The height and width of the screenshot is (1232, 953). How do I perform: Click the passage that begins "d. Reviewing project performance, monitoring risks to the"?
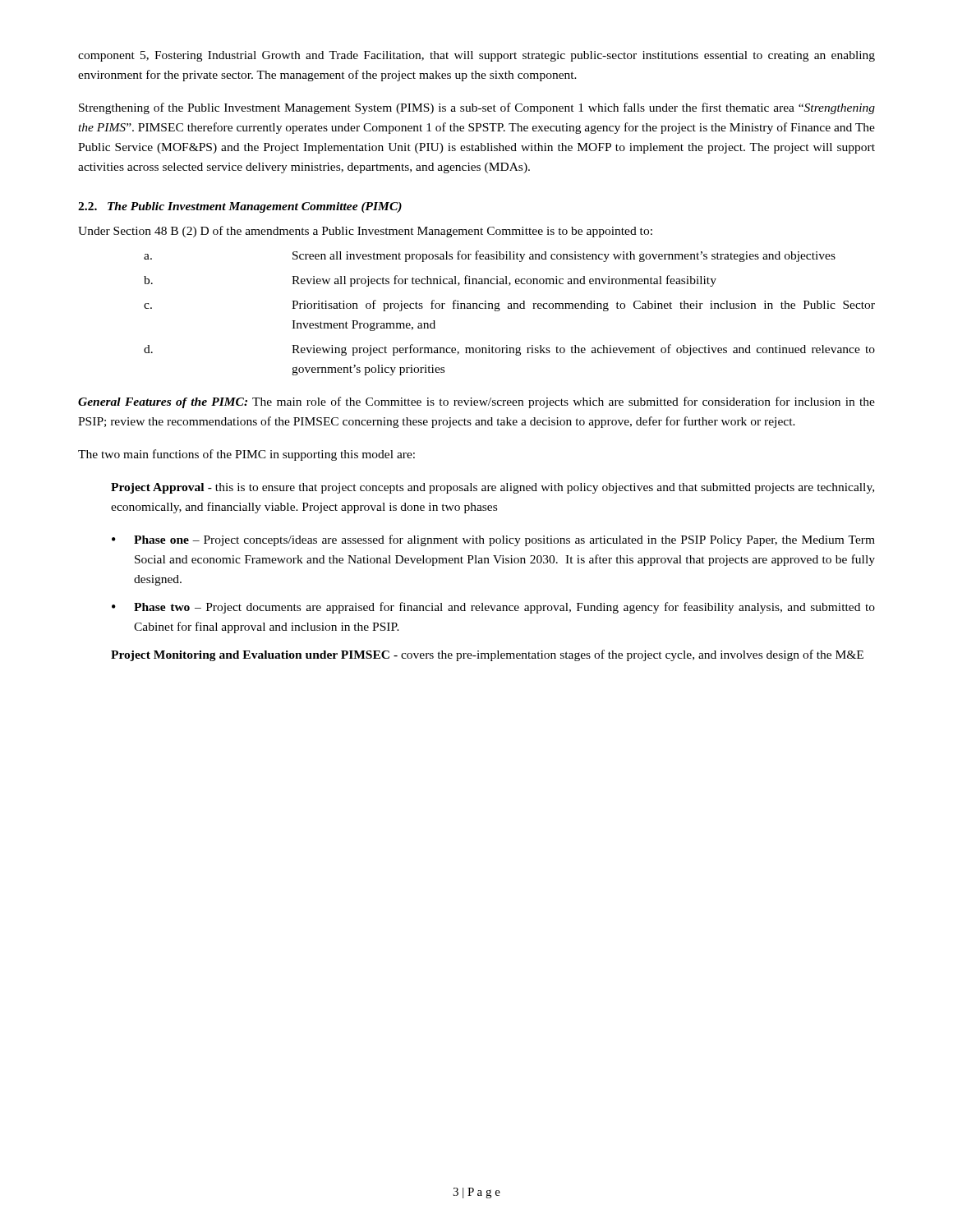[476, 359]
